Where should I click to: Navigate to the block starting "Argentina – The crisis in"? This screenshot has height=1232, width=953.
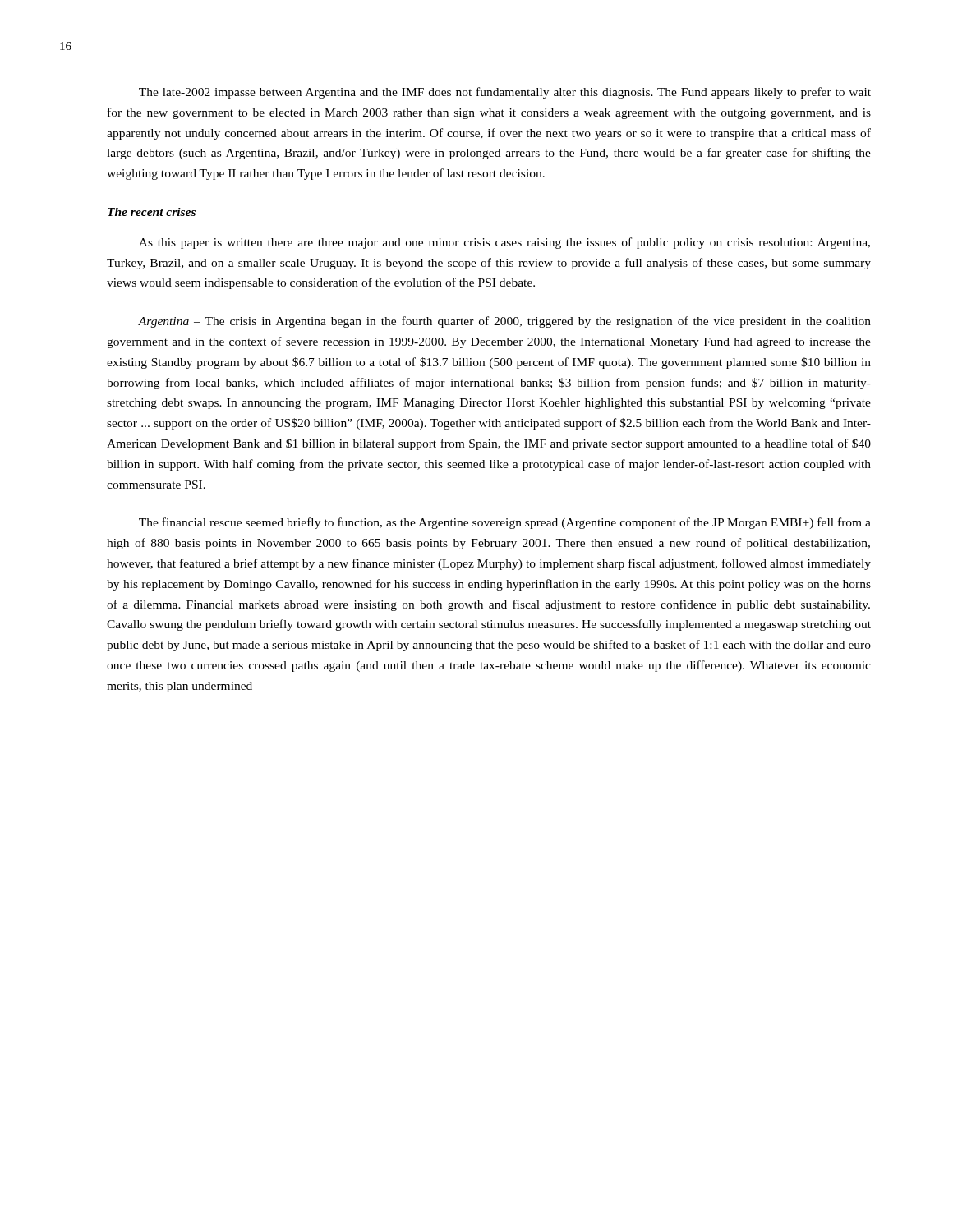(489, 403)
